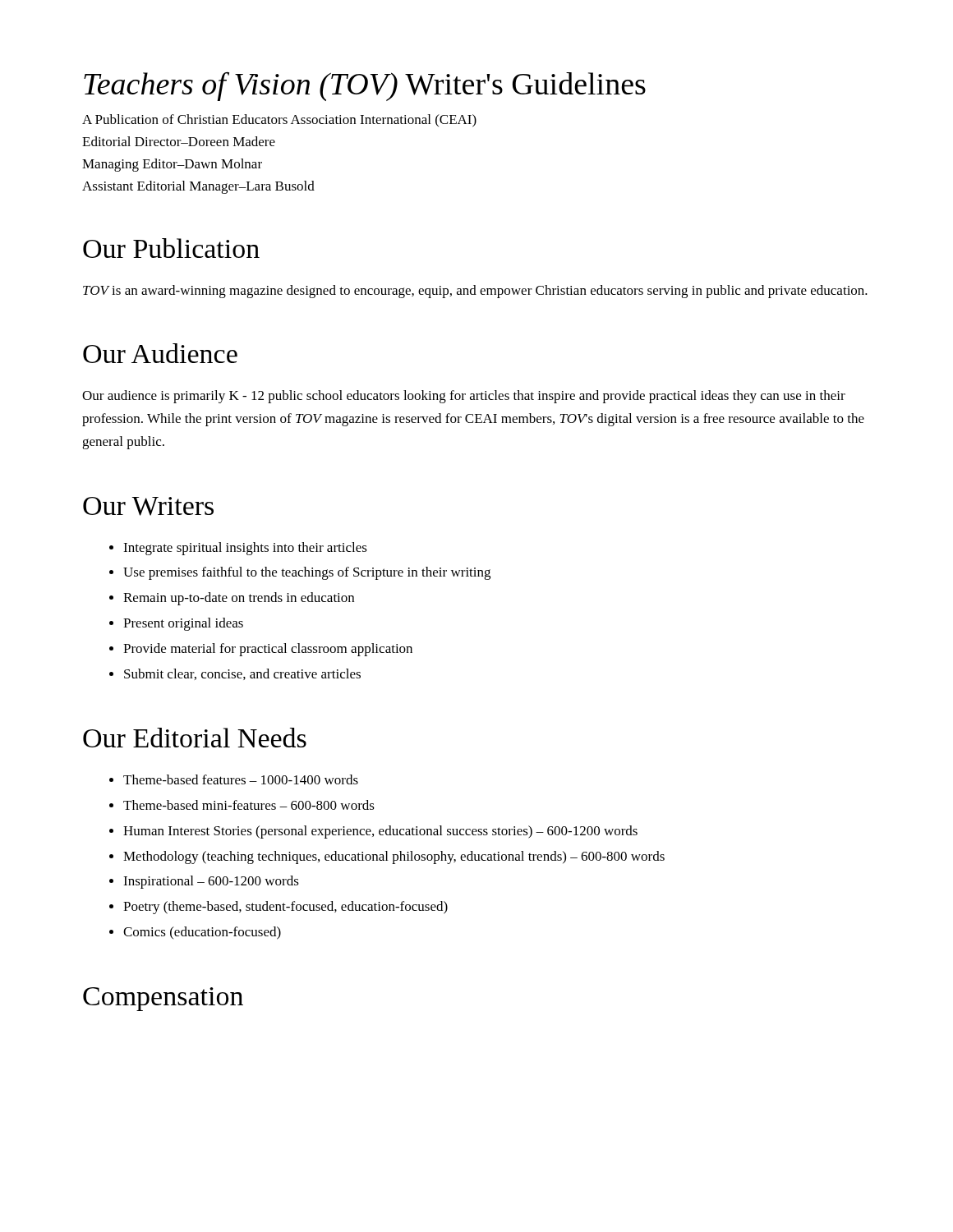Point to "Theme-based mini-features – 600-800 words"

[x=249, y=805]
